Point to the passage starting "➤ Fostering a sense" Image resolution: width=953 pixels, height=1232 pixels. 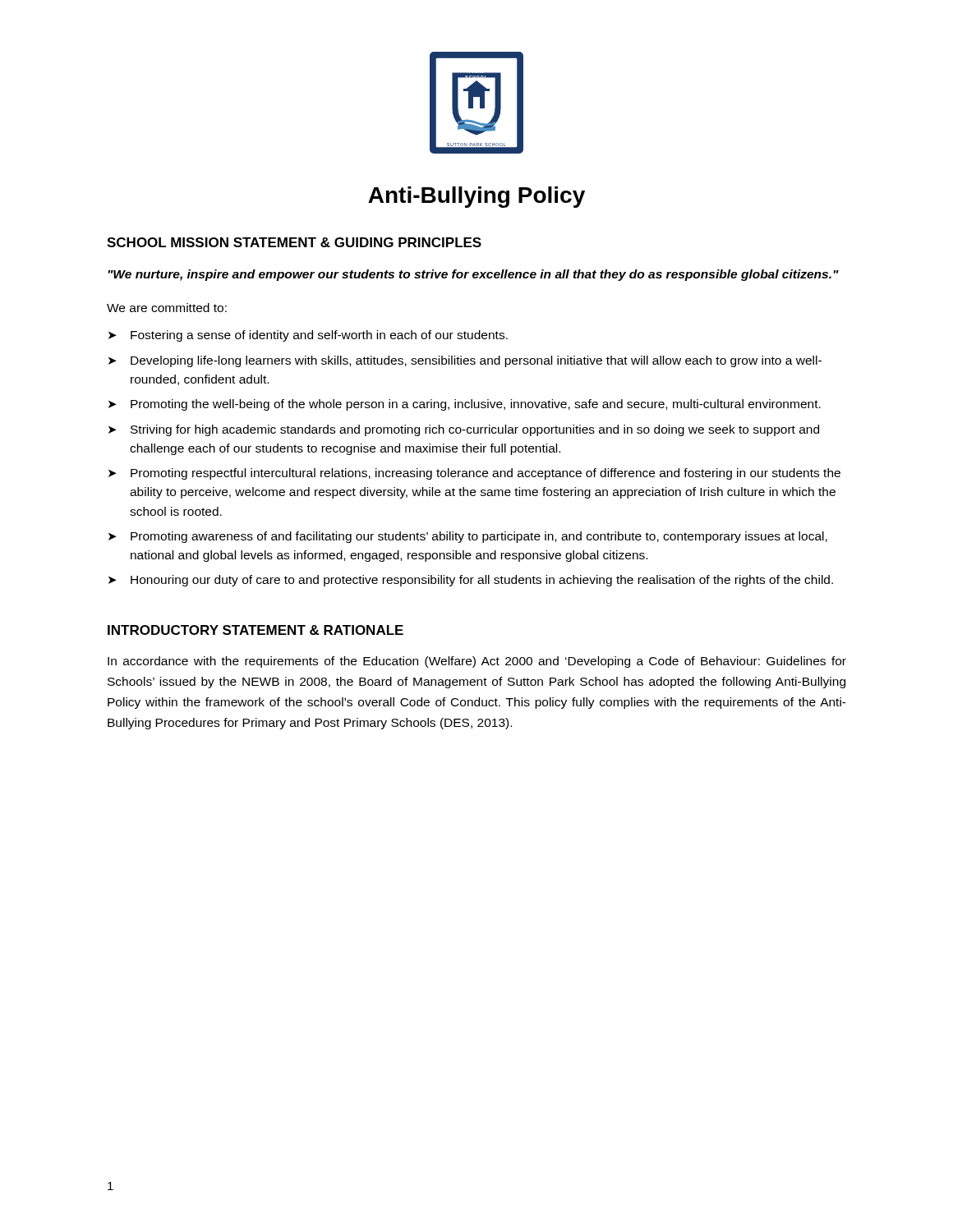tap(476, 335)
